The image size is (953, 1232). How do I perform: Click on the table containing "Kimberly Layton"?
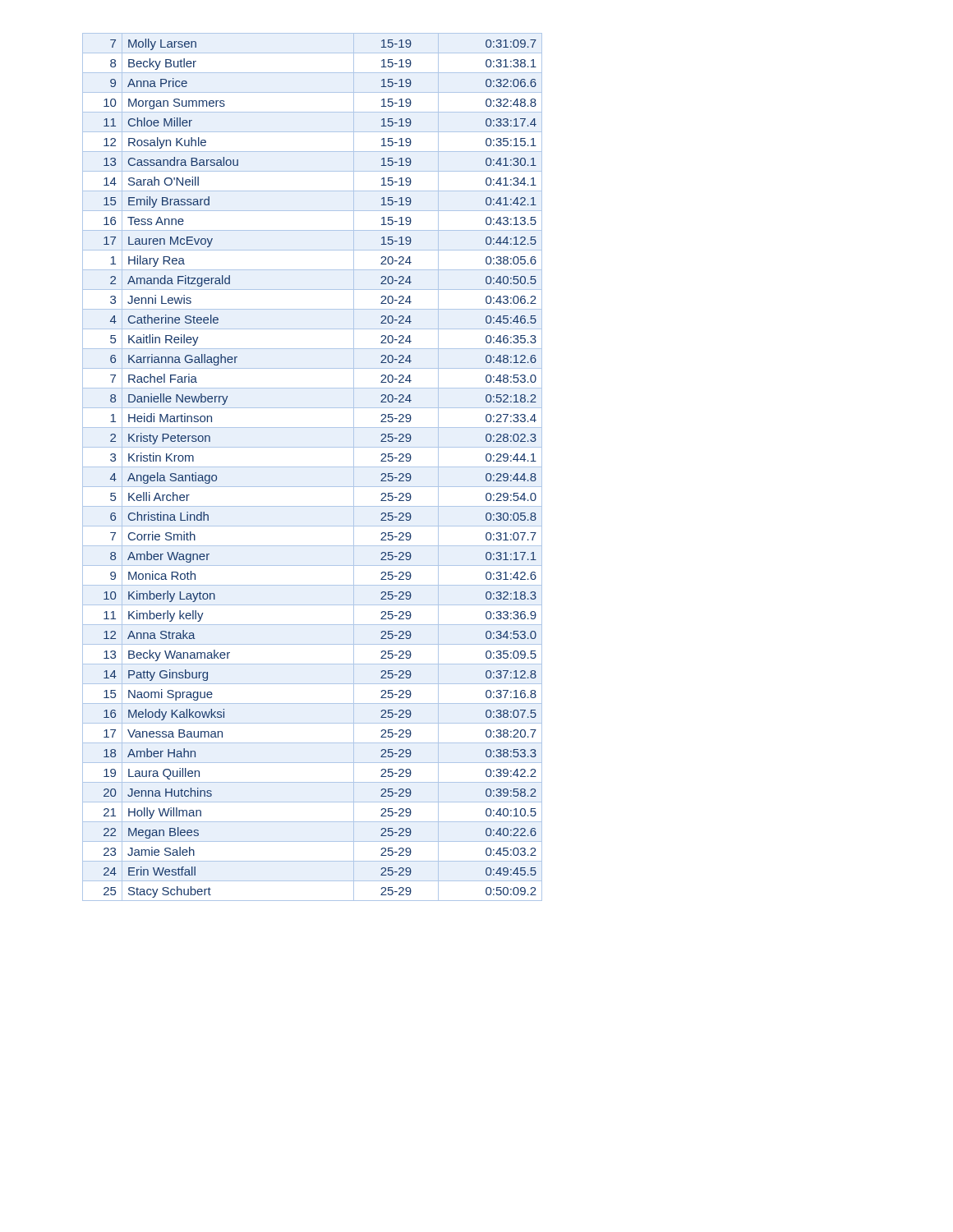312,467
